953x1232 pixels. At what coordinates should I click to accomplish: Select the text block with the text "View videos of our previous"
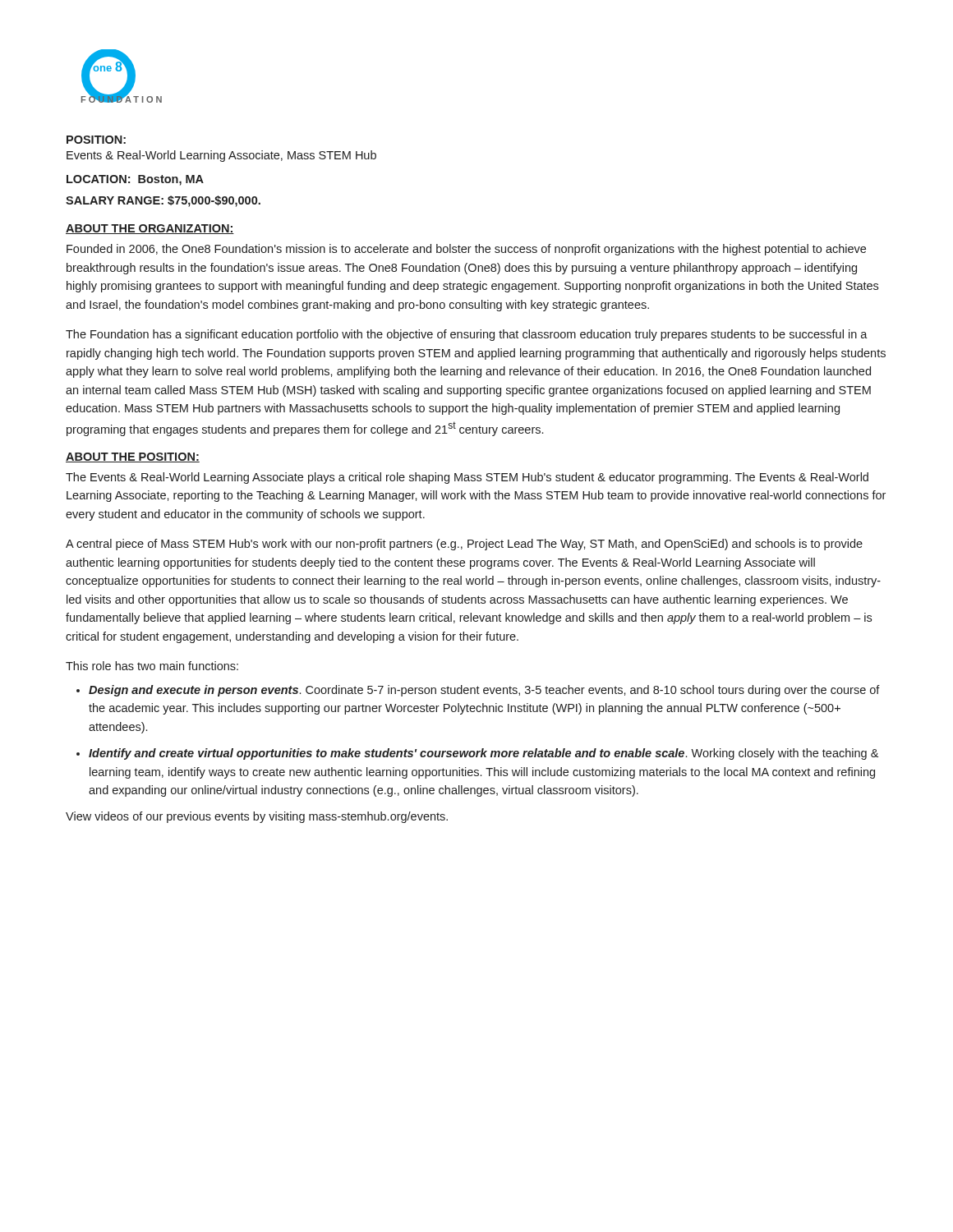(257, 817)
